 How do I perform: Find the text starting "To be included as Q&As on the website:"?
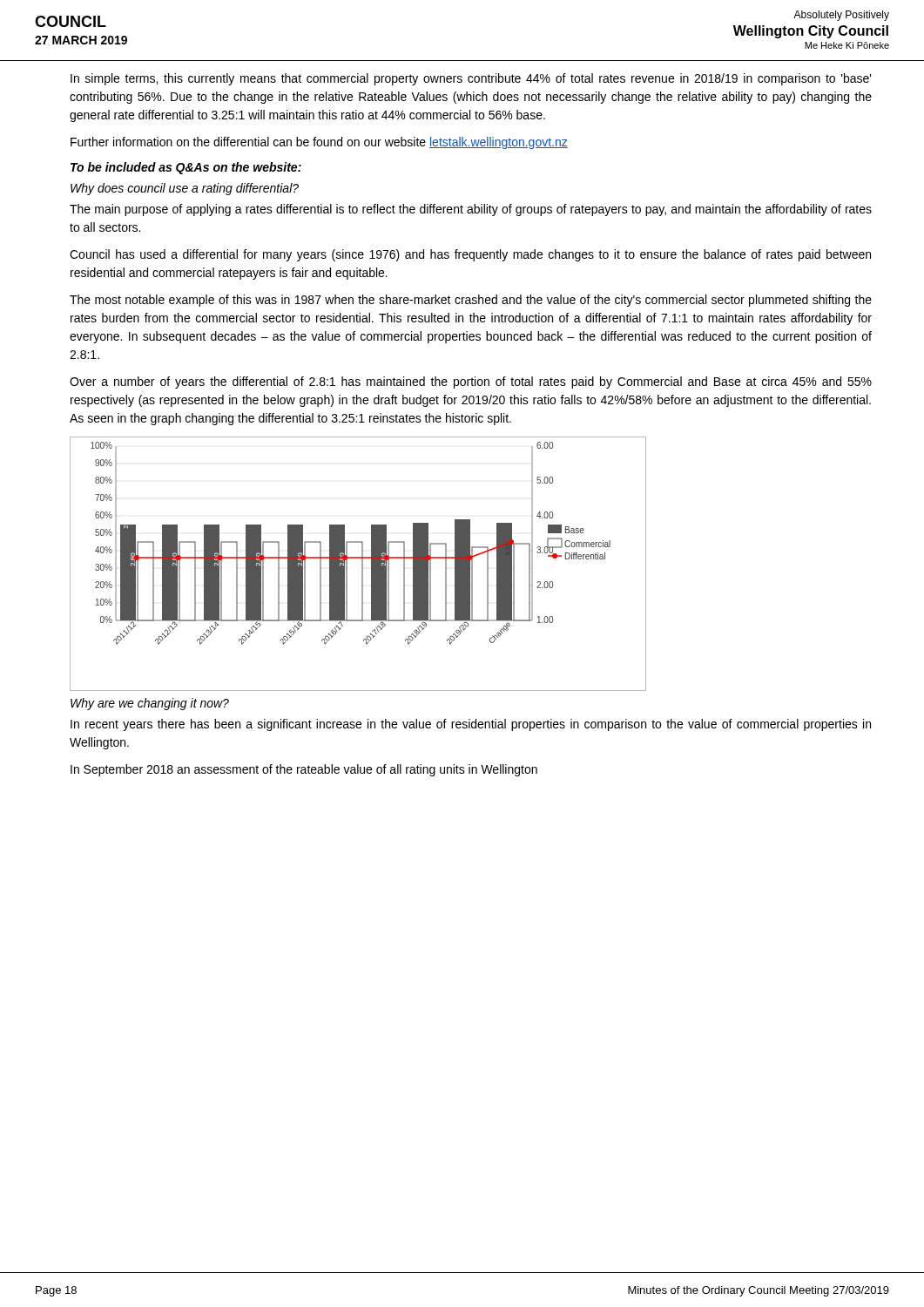186,167
